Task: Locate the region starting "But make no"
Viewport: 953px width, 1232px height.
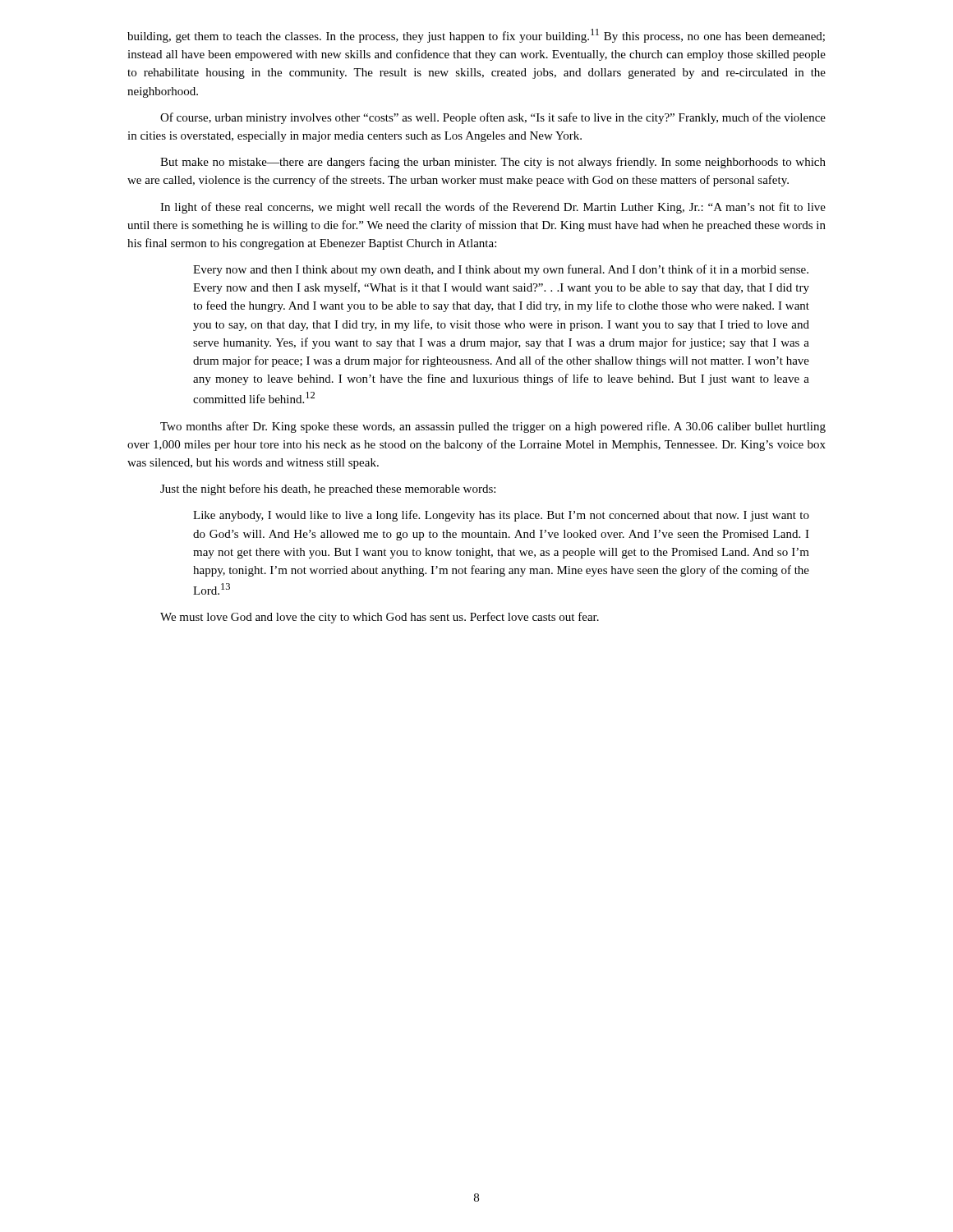Action: click(x=476, y=171)
